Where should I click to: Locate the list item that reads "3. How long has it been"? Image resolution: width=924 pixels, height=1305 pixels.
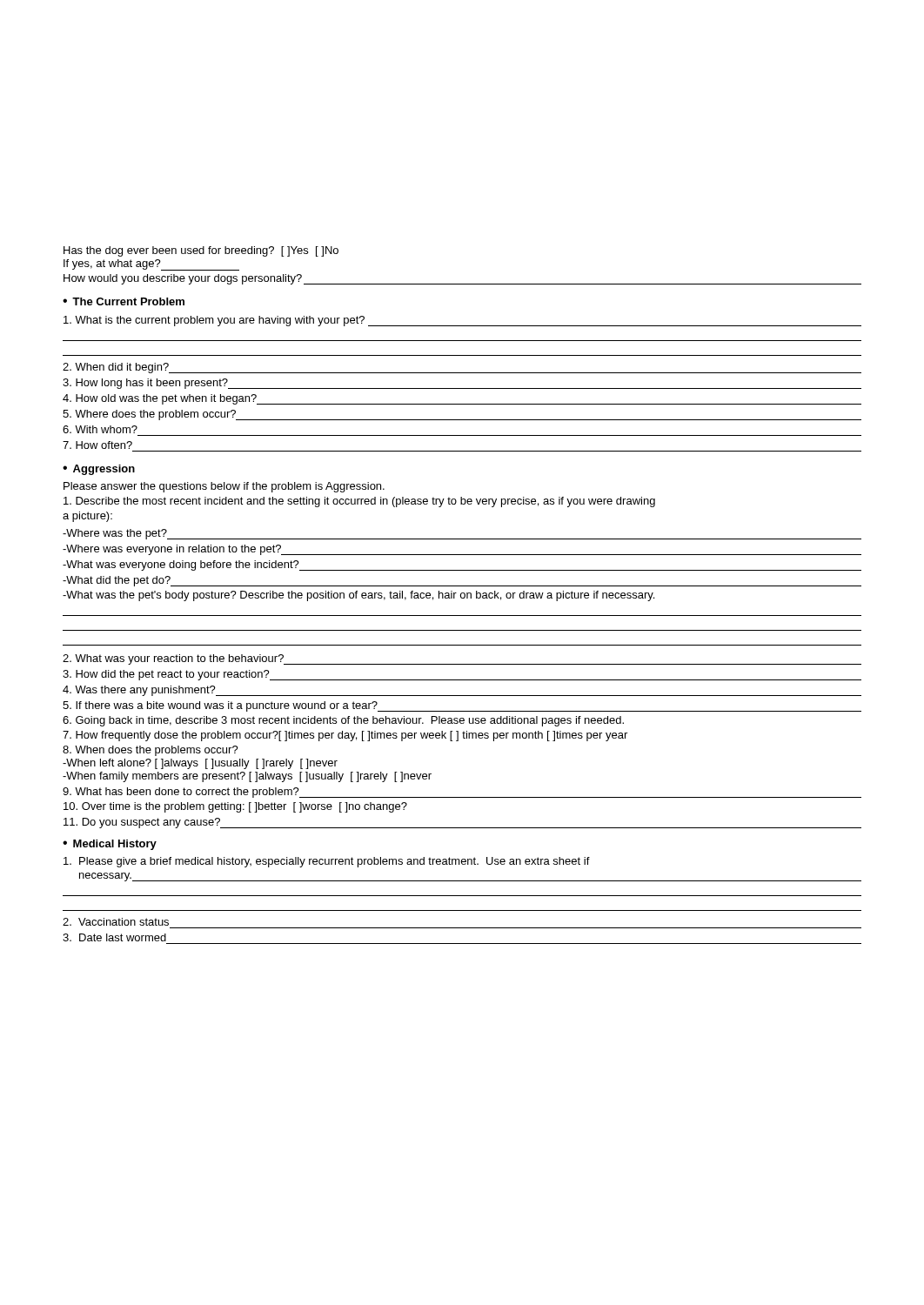(x=462, y=382)
